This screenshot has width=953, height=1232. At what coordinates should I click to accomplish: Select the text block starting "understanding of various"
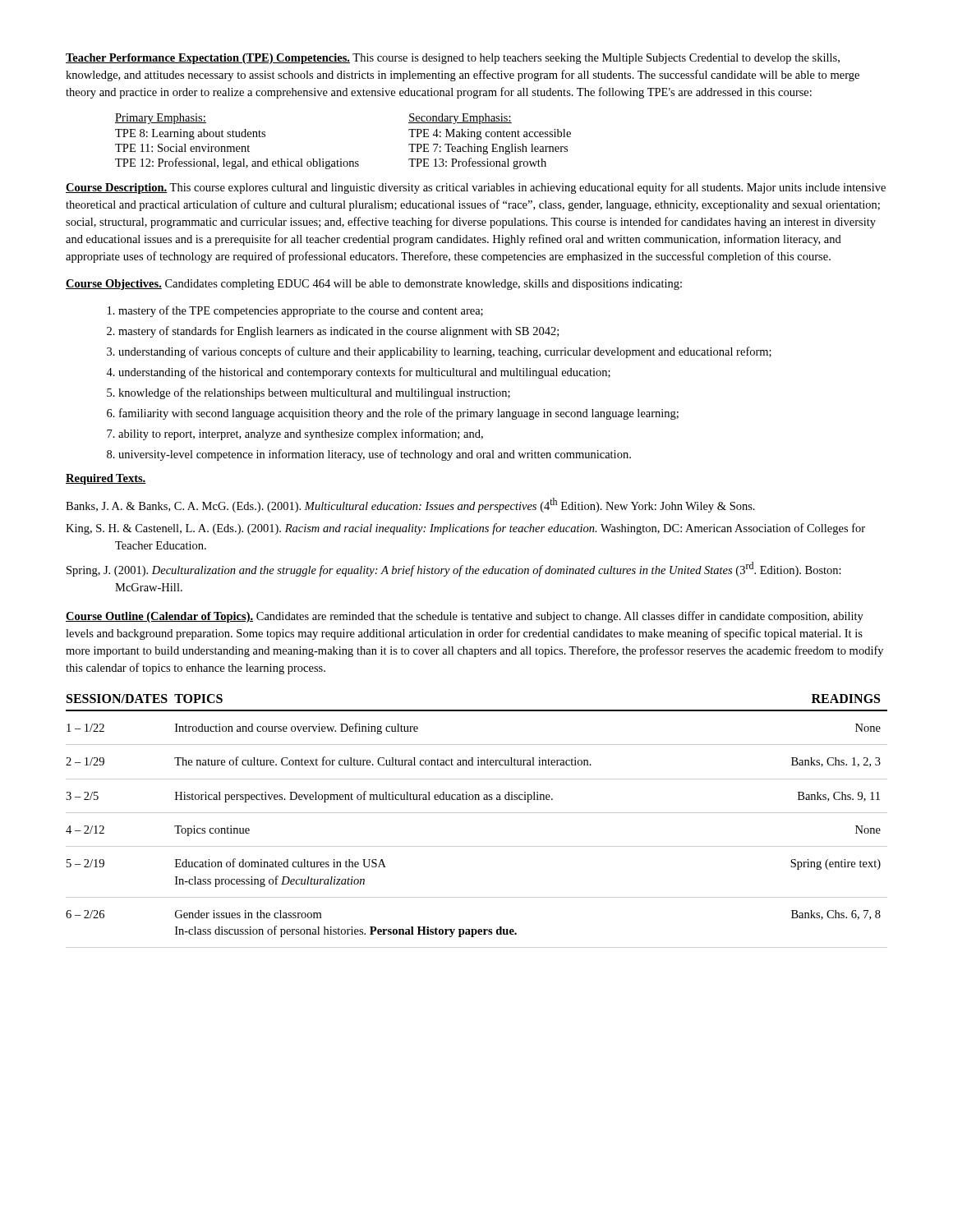(445, 352)
